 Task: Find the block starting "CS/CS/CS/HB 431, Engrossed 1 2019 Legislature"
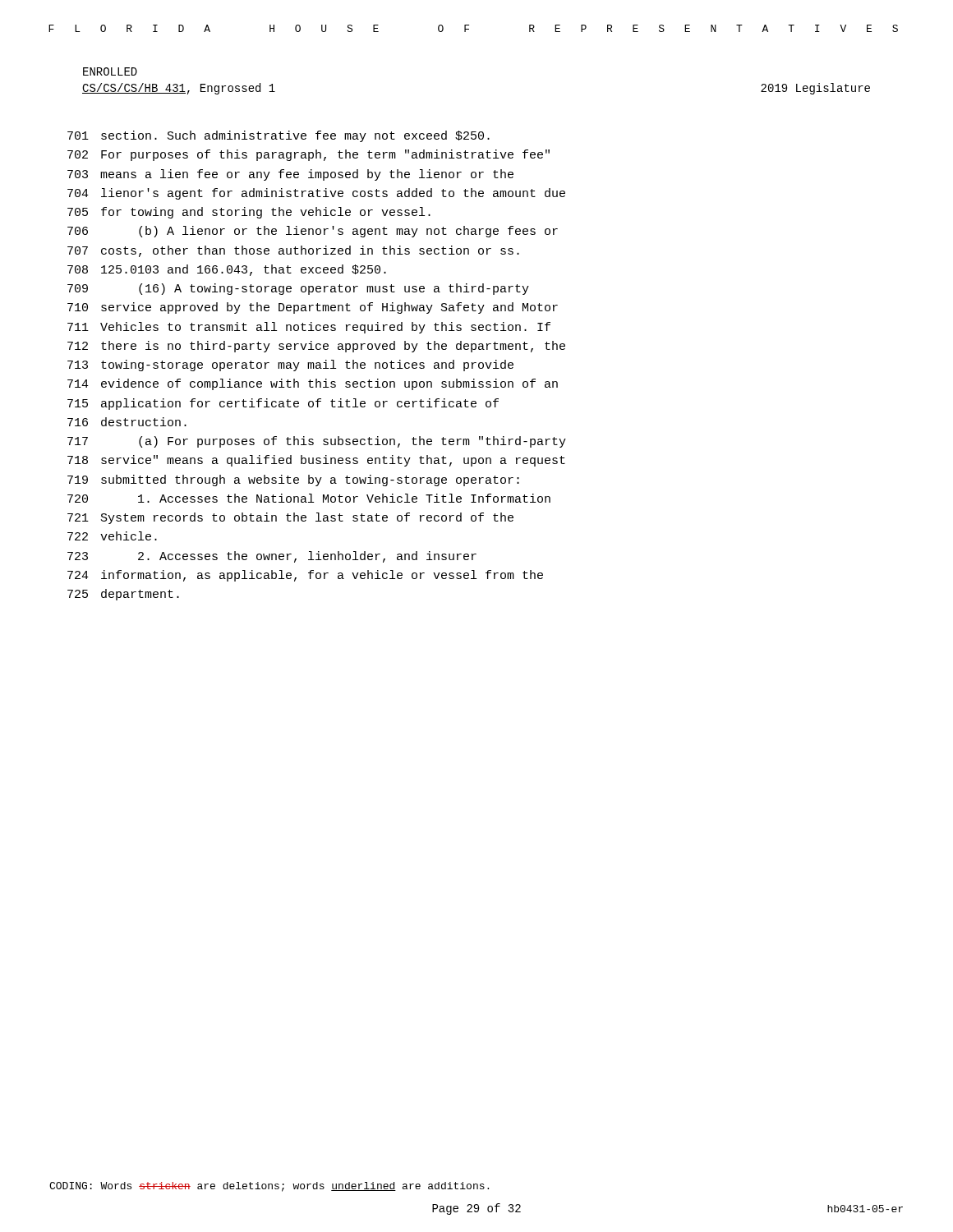203,88
